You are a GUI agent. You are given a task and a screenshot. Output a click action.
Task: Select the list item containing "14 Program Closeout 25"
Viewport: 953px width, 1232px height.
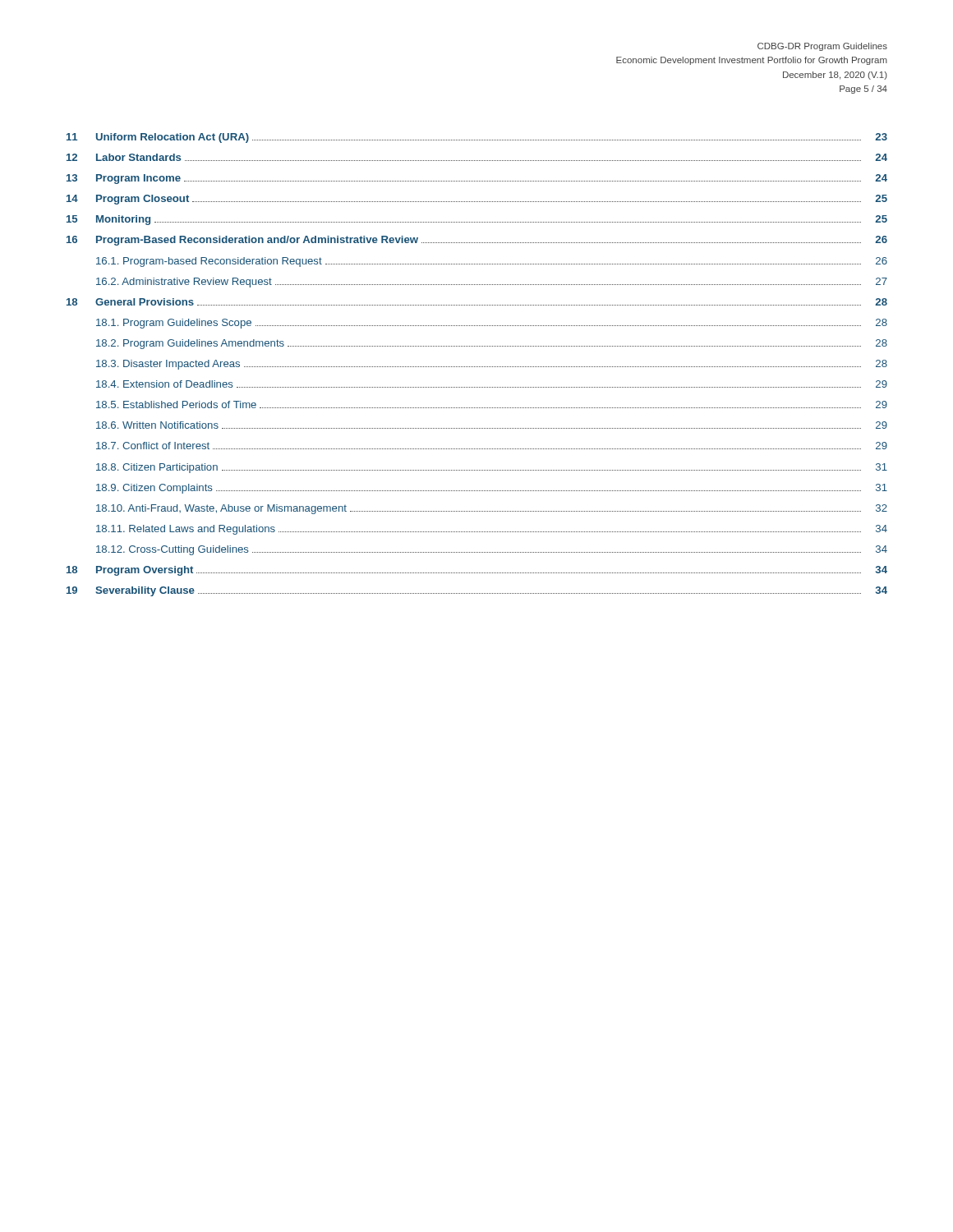tap(476, 199)
